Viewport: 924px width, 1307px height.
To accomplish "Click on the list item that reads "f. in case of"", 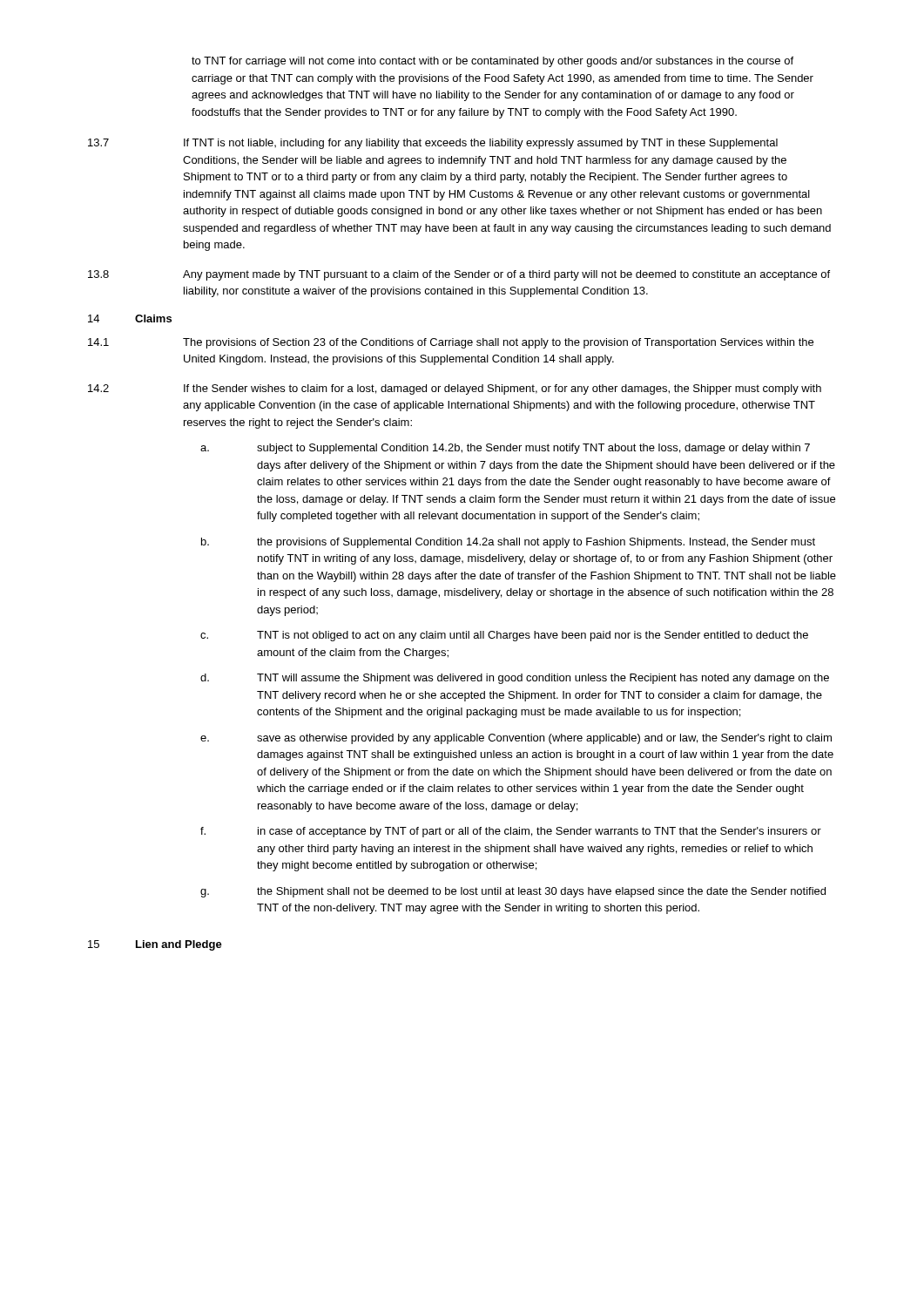I will point(510,848).
